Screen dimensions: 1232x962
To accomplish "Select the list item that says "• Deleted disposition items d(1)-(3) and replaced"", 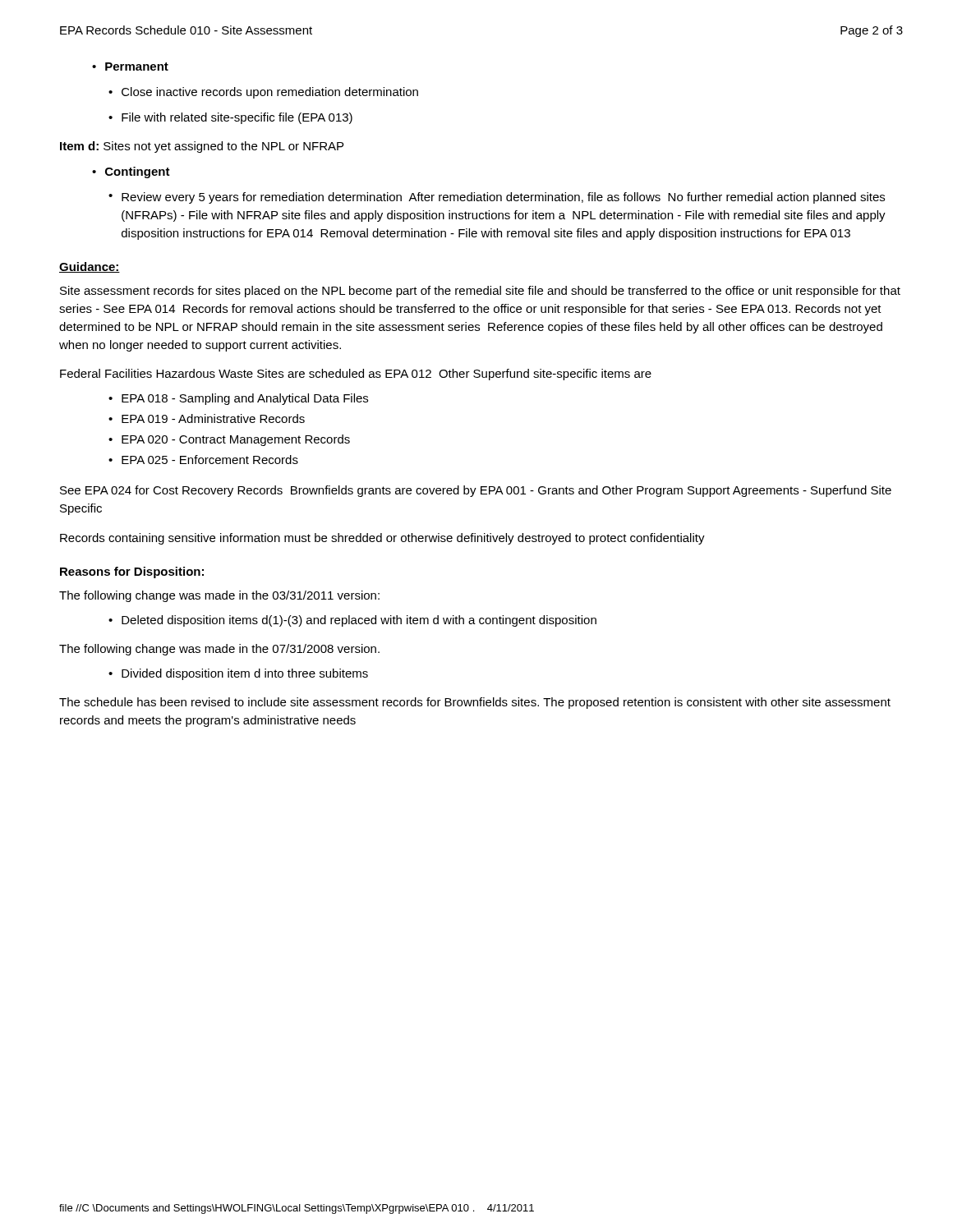I will [x=353, y=620].
